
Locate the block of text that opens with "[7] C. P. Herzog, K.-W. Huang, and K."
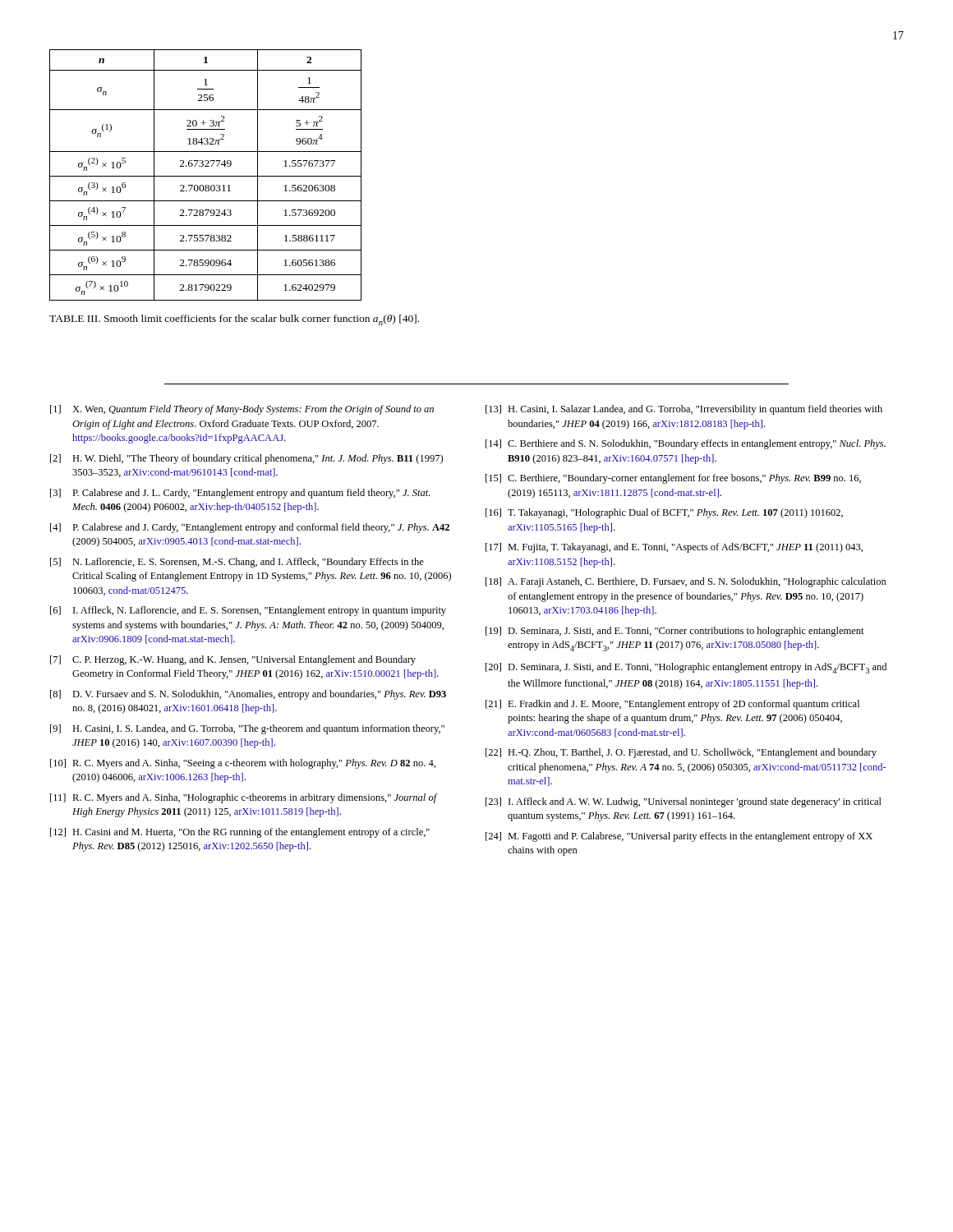point(251,667)
